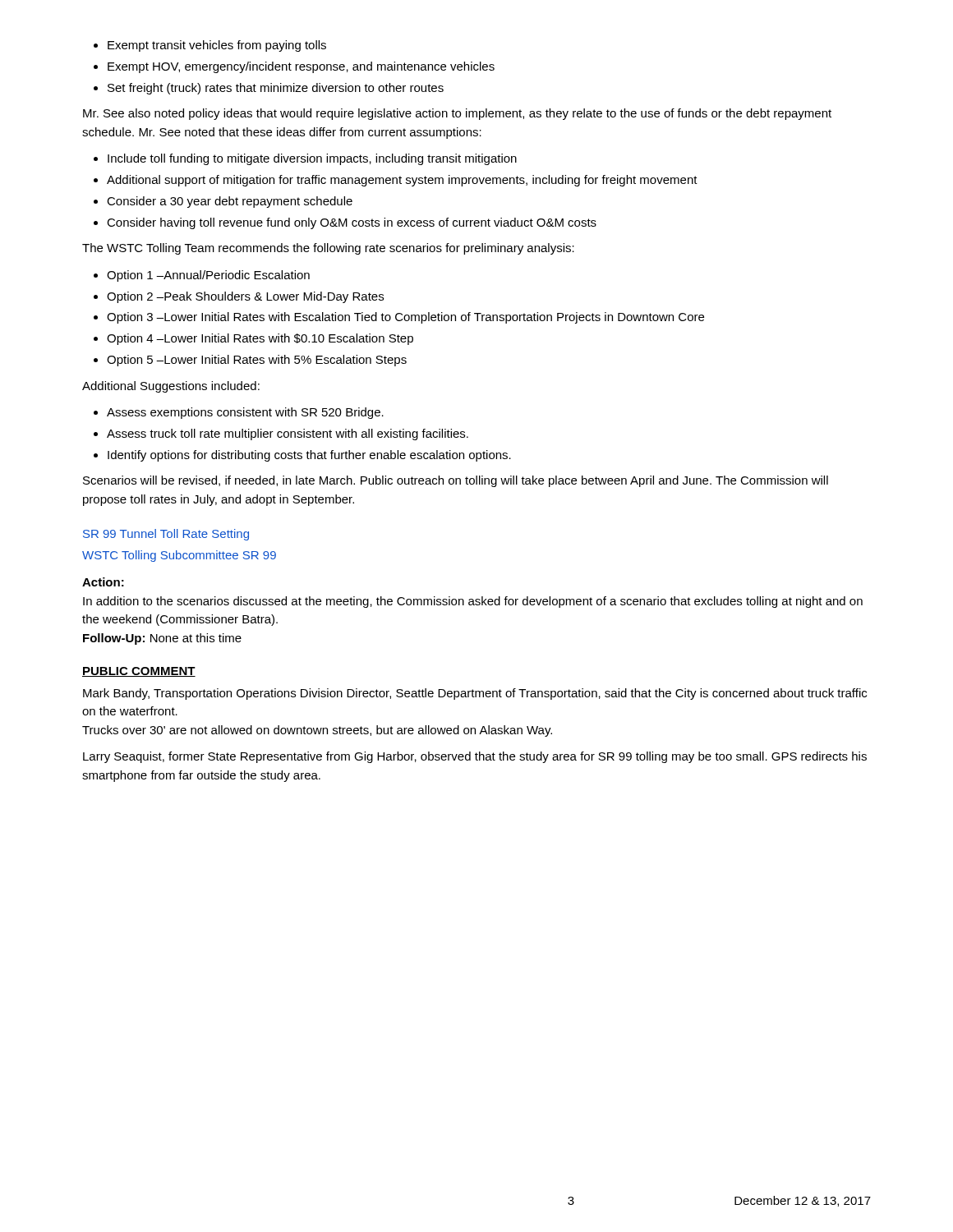This screenshot has width=953, height=1232.
Task: Select the text block starting "Consider having toll revenue fund only"
Action: tap(352, 222)
